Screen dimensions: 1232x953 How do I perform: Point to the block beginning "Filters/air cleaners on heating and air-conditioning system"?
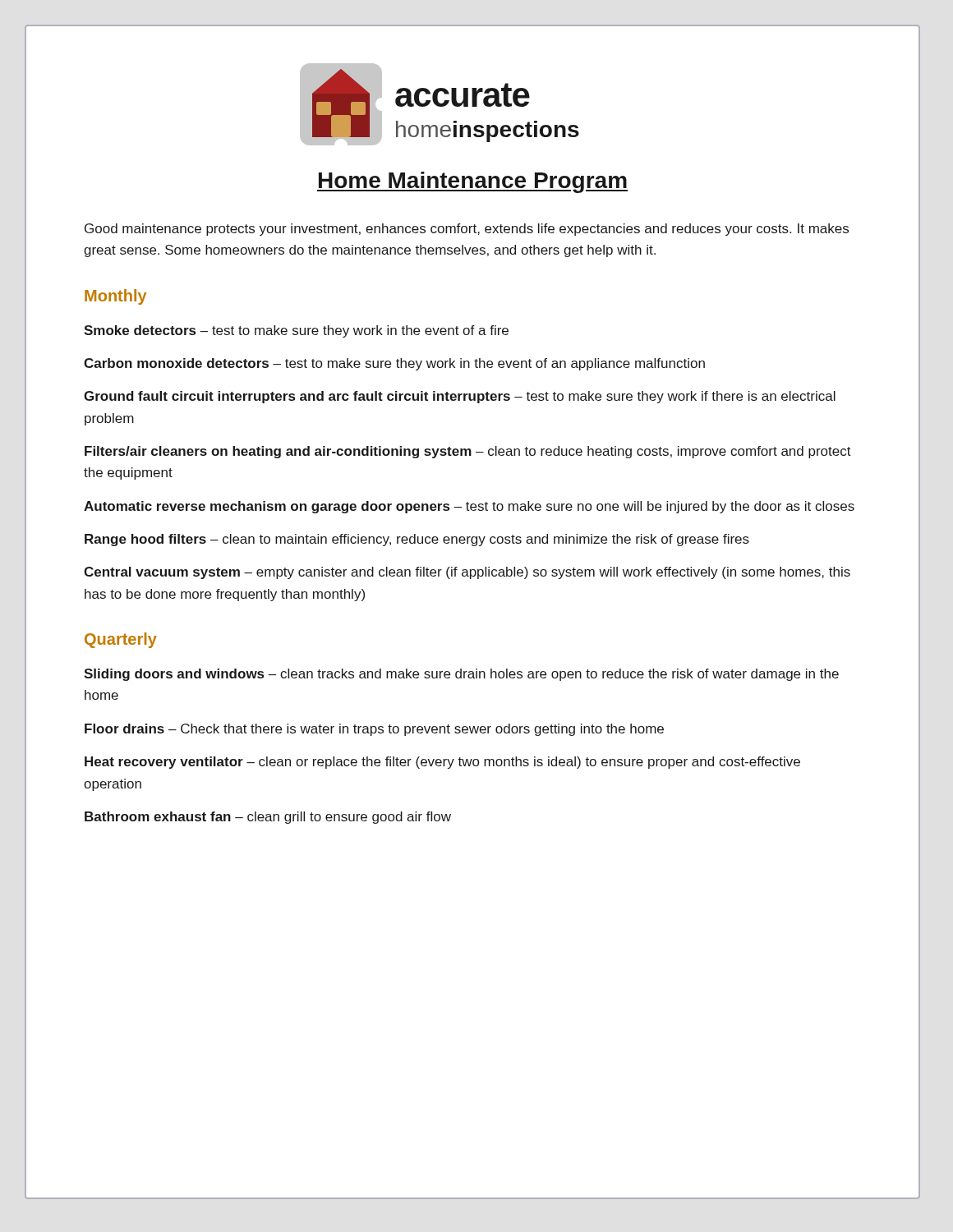(x=467, y=462)
